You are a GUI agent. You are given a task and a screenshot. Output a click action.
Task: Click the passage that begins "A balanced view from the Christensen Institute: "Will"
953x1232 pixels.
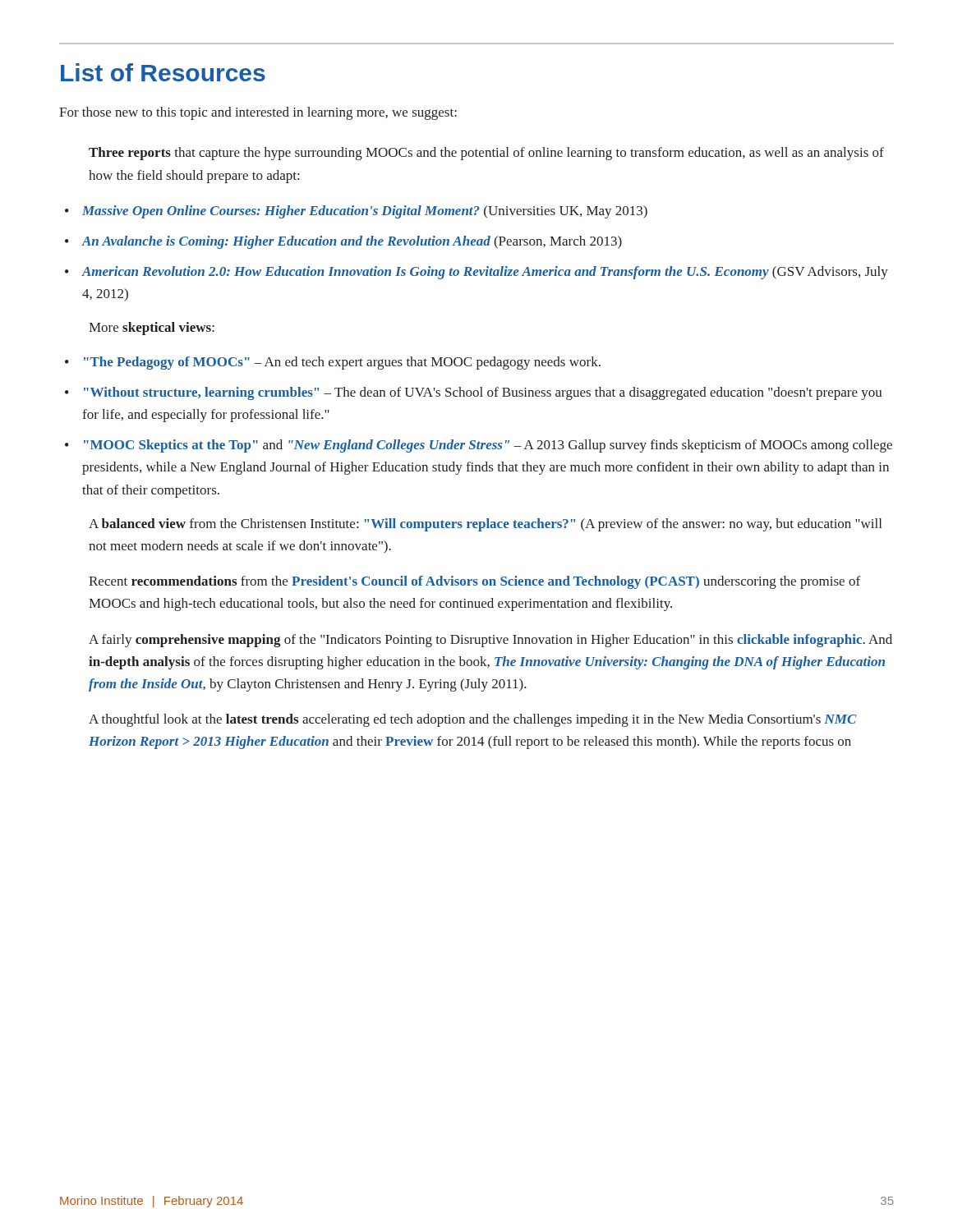click(x=486, y=535)
